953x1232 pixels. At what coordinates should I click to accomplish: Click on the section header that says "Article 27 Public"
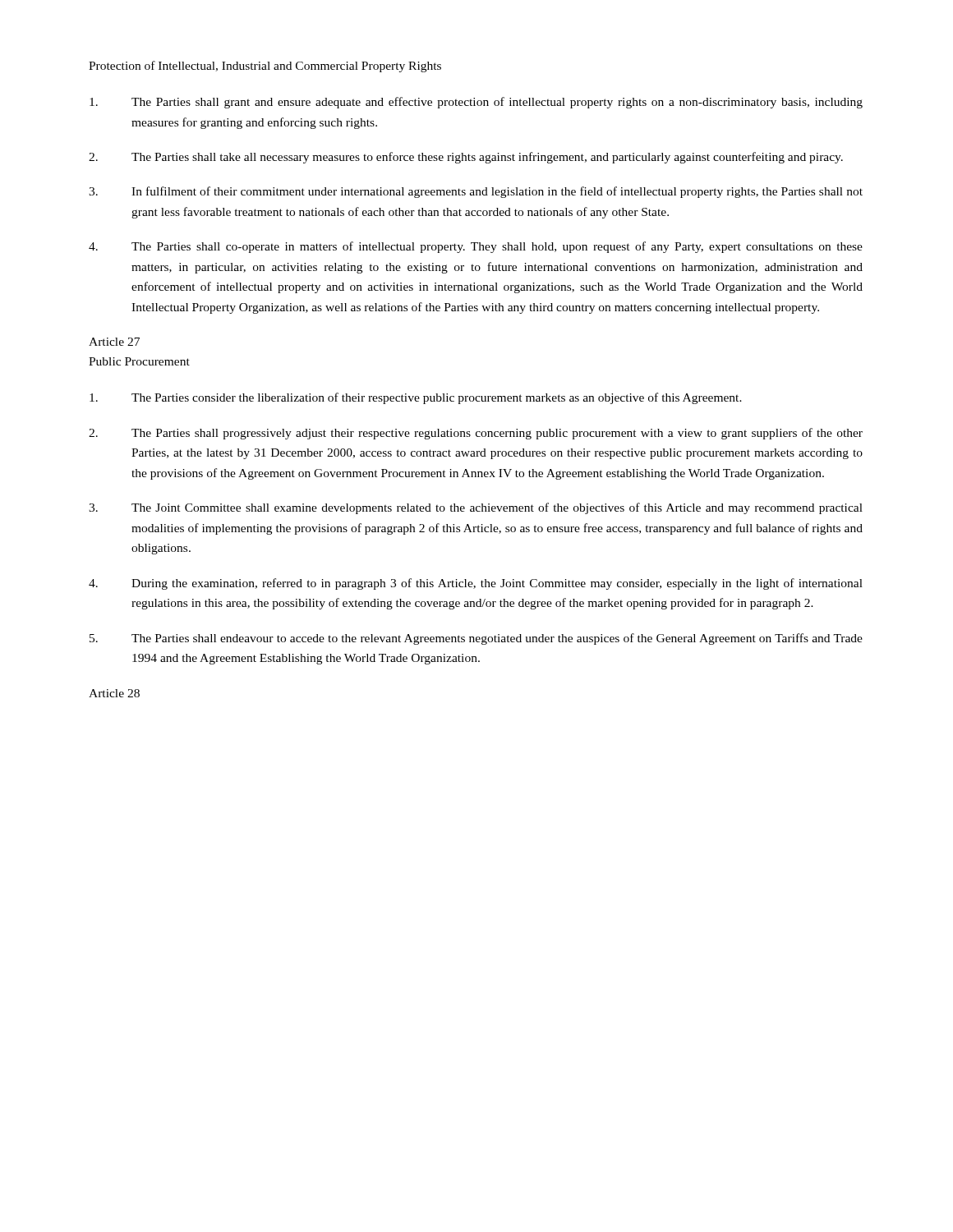(139, 351)
